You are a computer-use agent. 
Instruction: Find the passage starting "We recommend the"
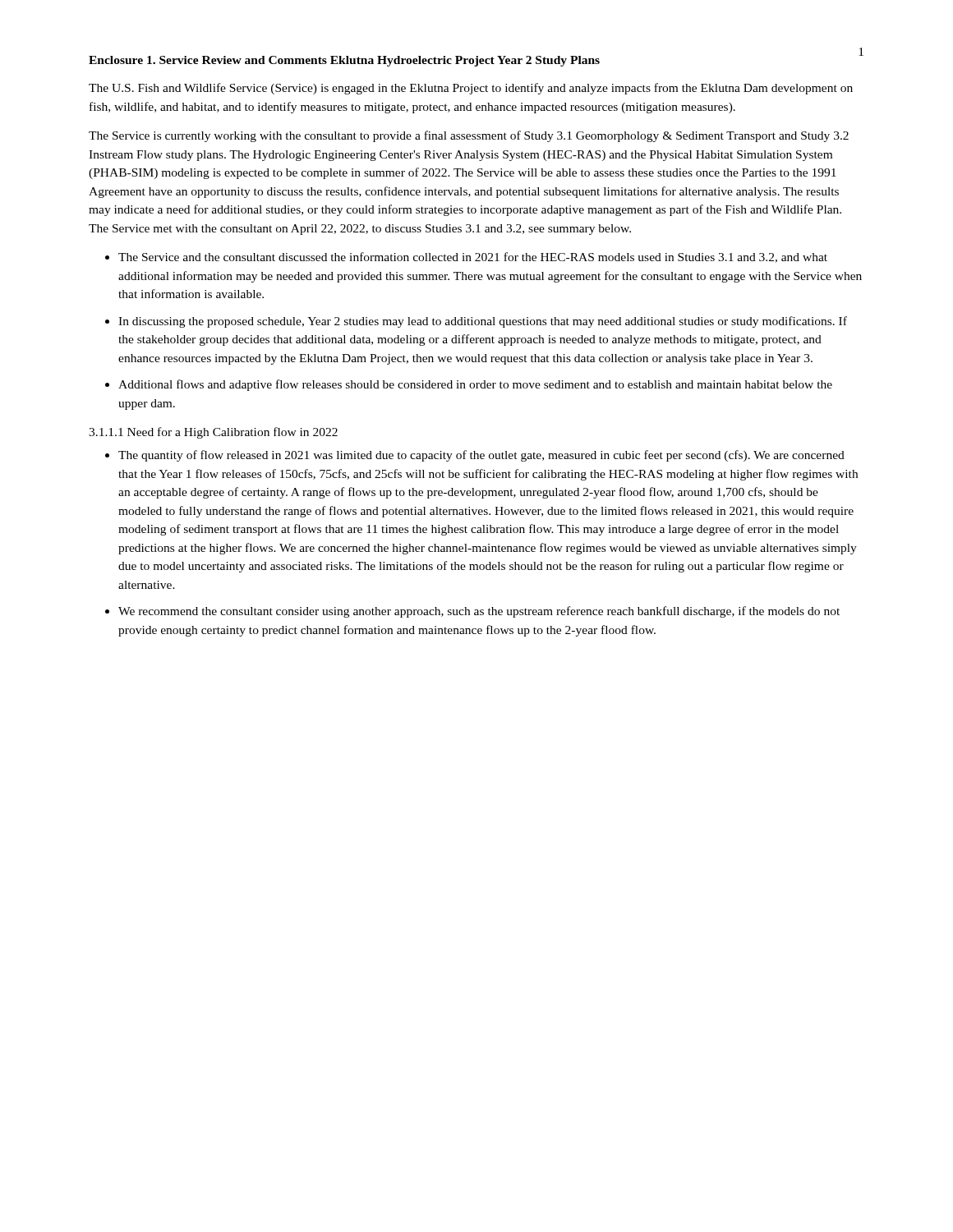point(479,620)
